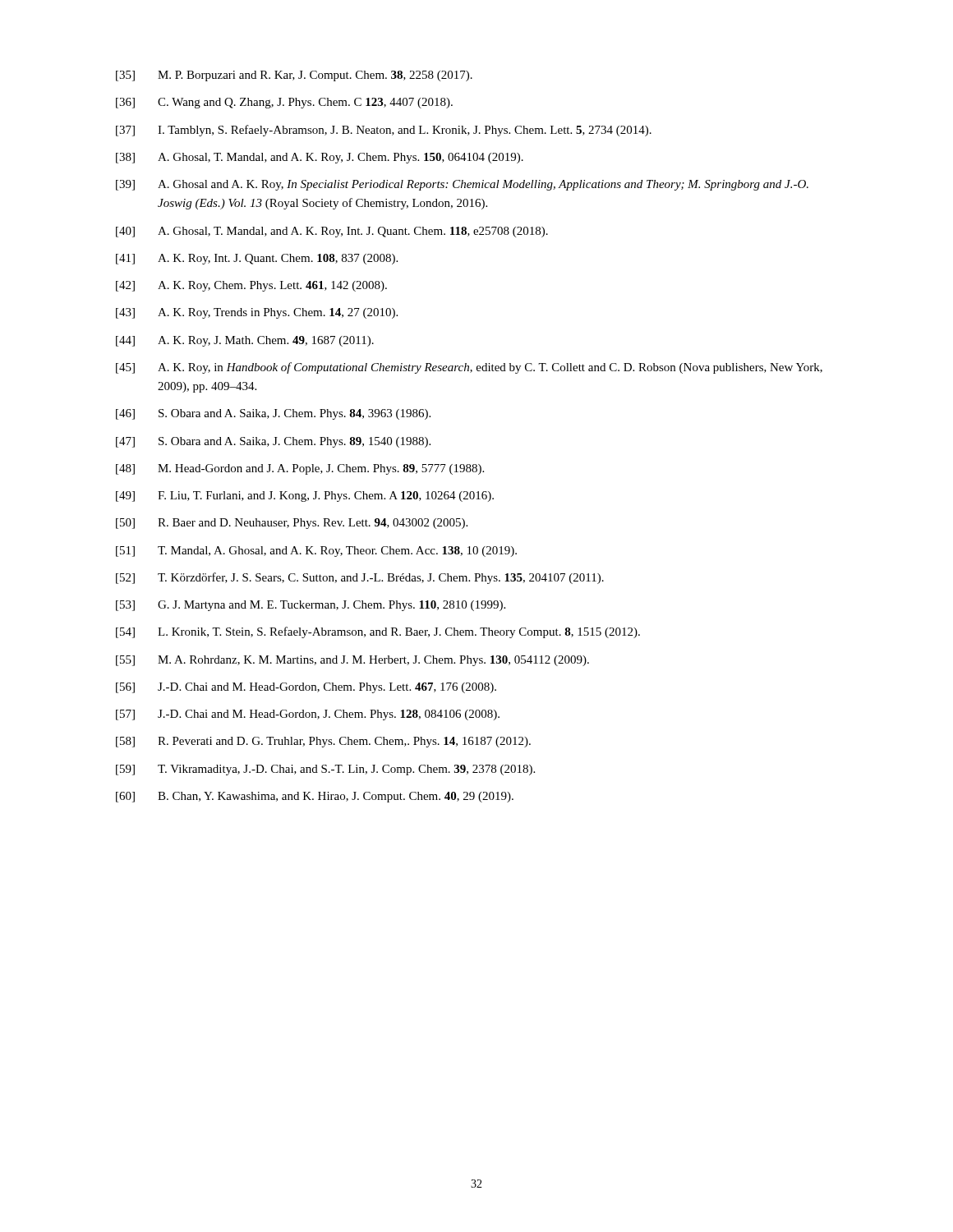
Task: Find the list item with the text "[50] R. Baer and D. Neuhauser,"
Action: [x=476, y=523]
